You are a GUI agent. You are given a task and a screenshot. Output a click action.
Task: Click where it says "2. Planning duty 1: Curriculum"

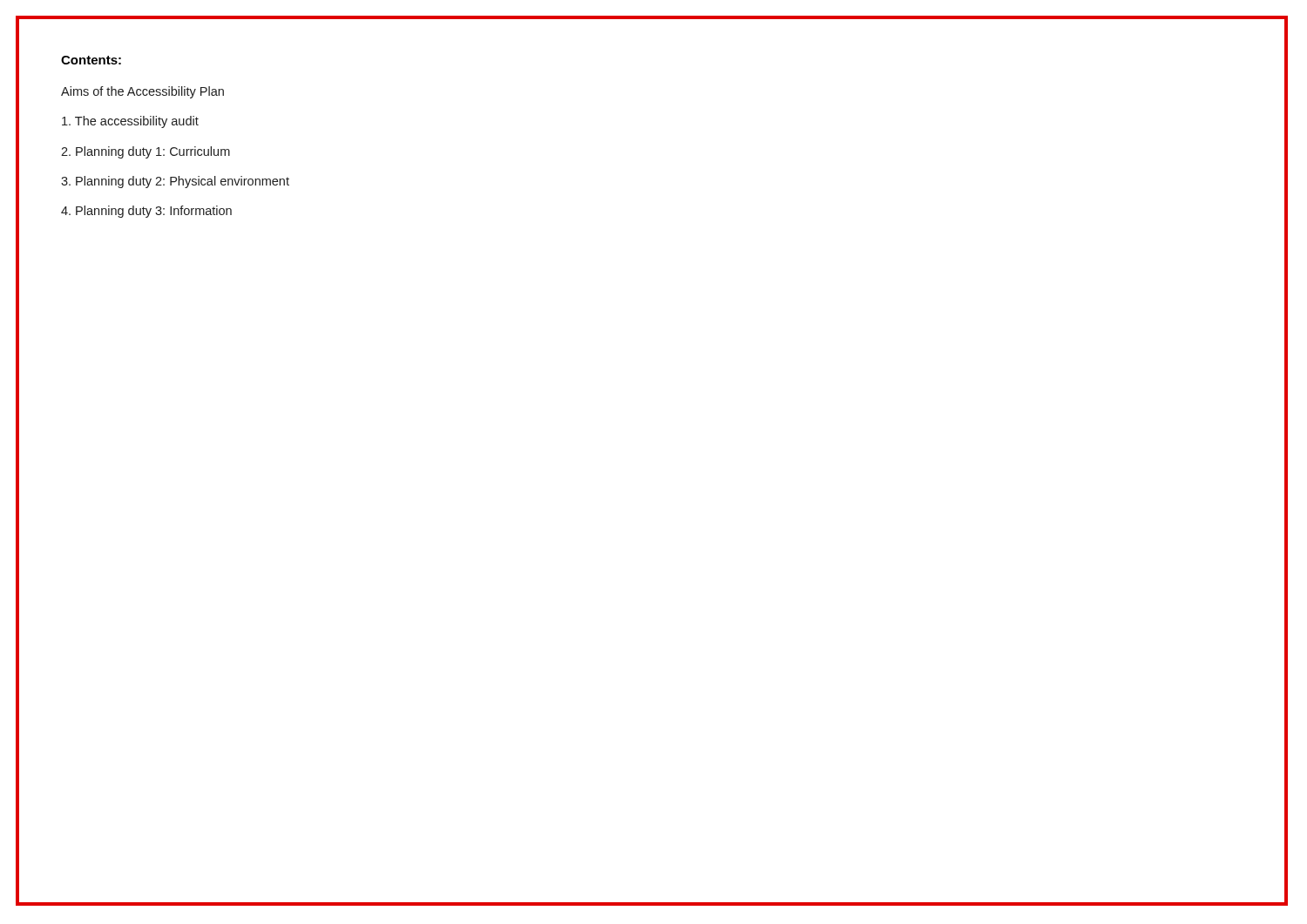[146, 151]
